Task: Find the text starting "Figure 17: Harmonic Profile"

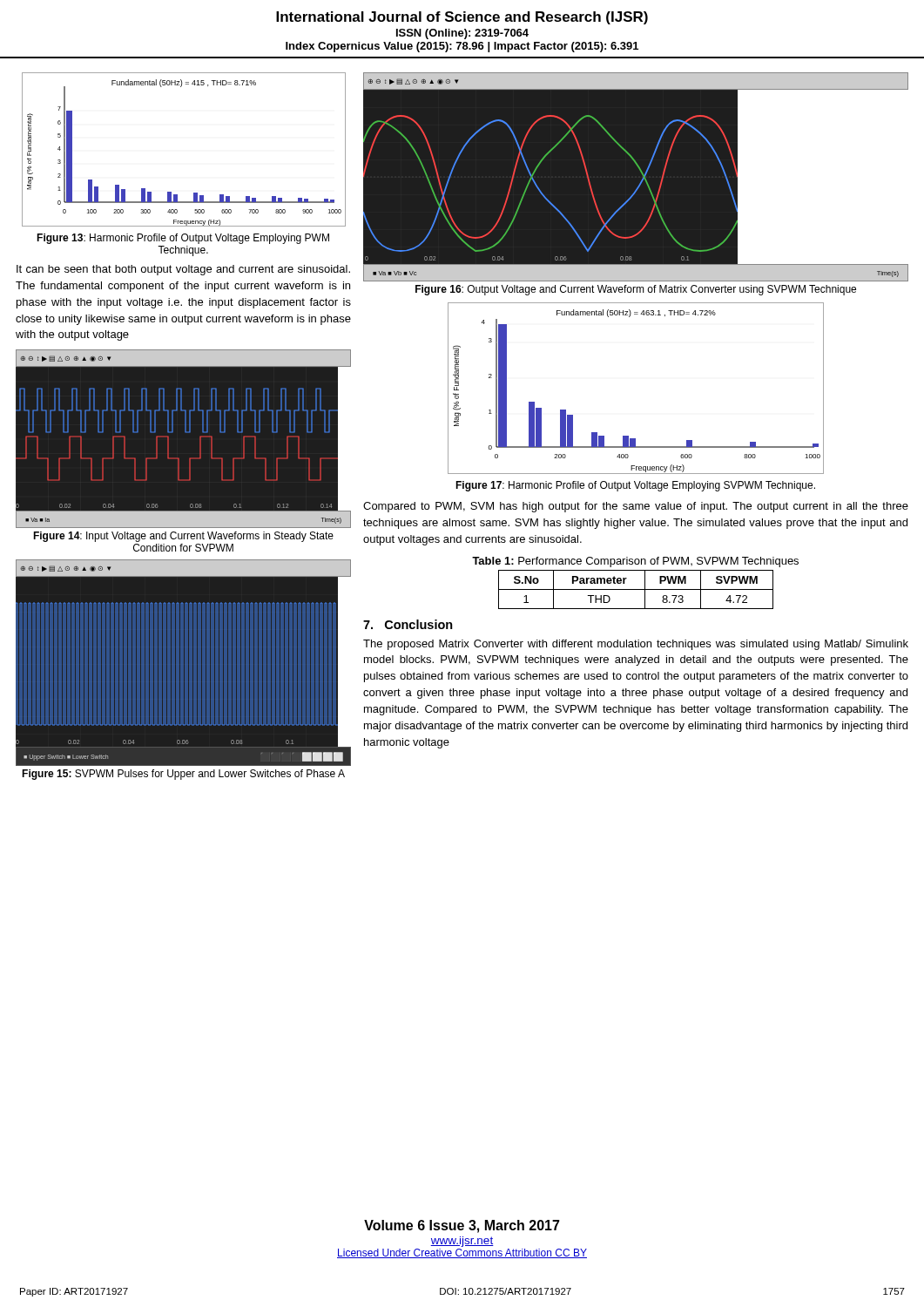Action: (636, 485)
